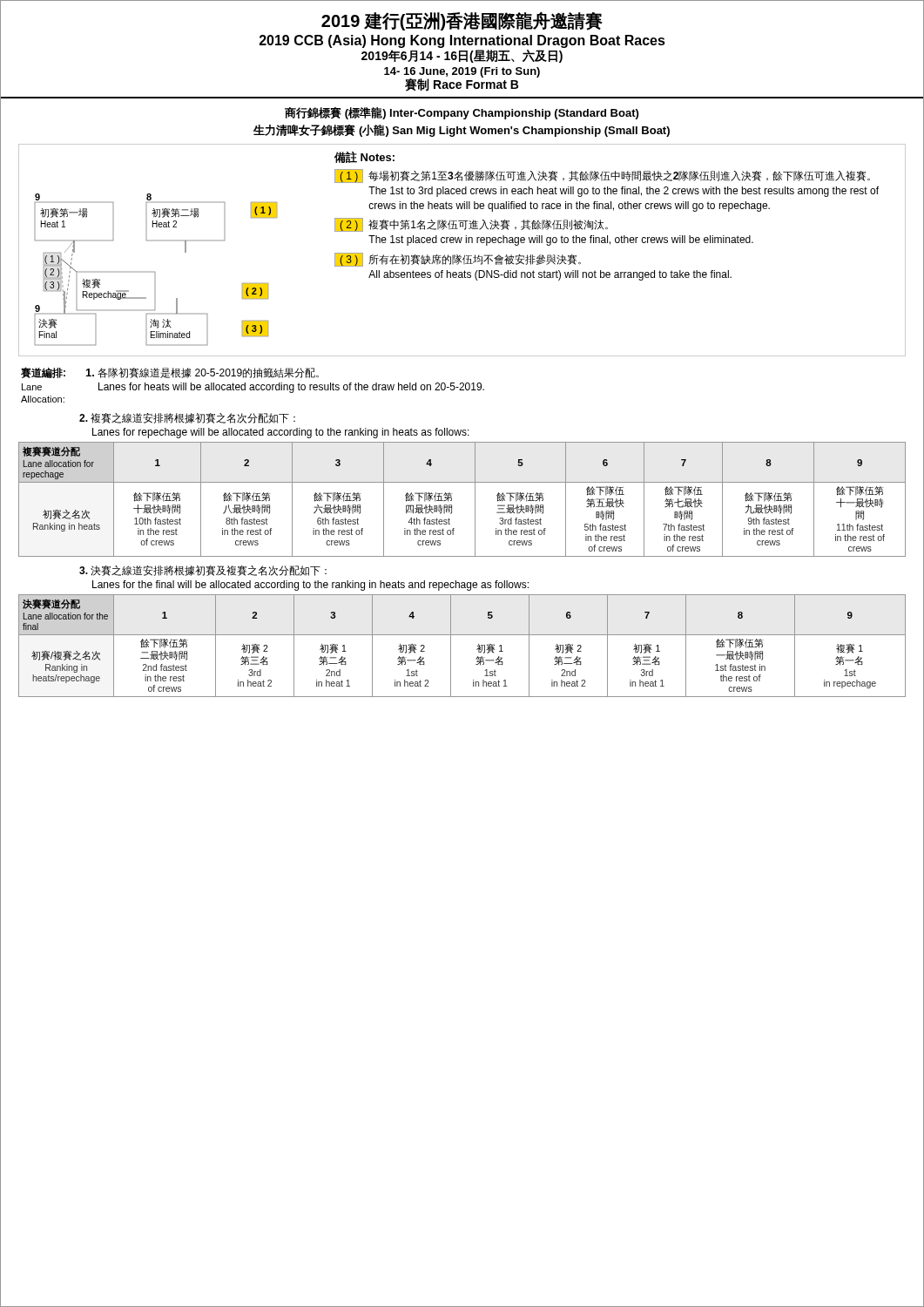Point to the block beginning "決賽之線道安排將根據初賽及複賽之名次分配如下： Lanes for the"
The image size is (924, 1307).
[x=304, y=578]
